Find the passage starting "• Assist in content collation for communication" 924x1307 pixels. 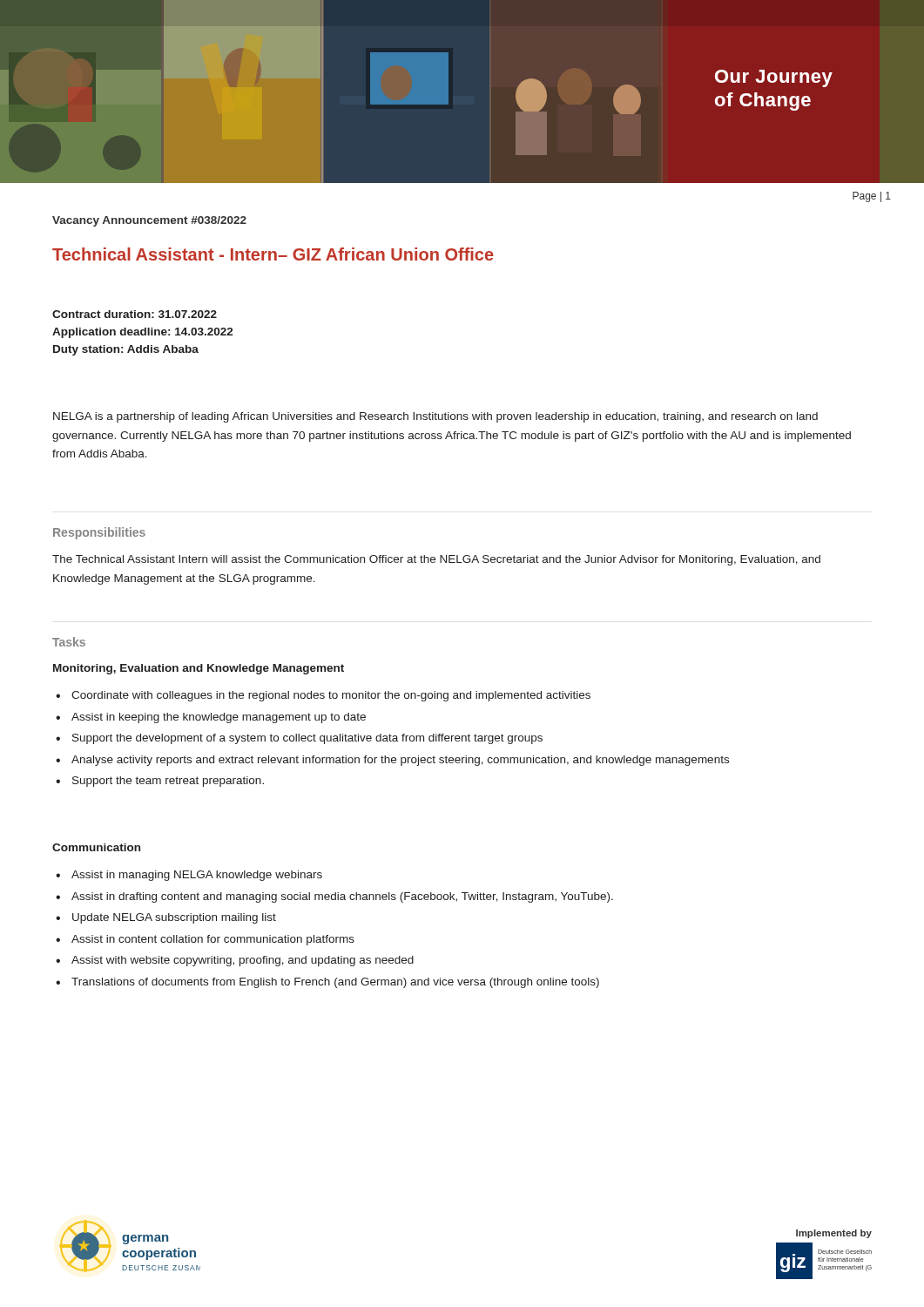point(205,939)
